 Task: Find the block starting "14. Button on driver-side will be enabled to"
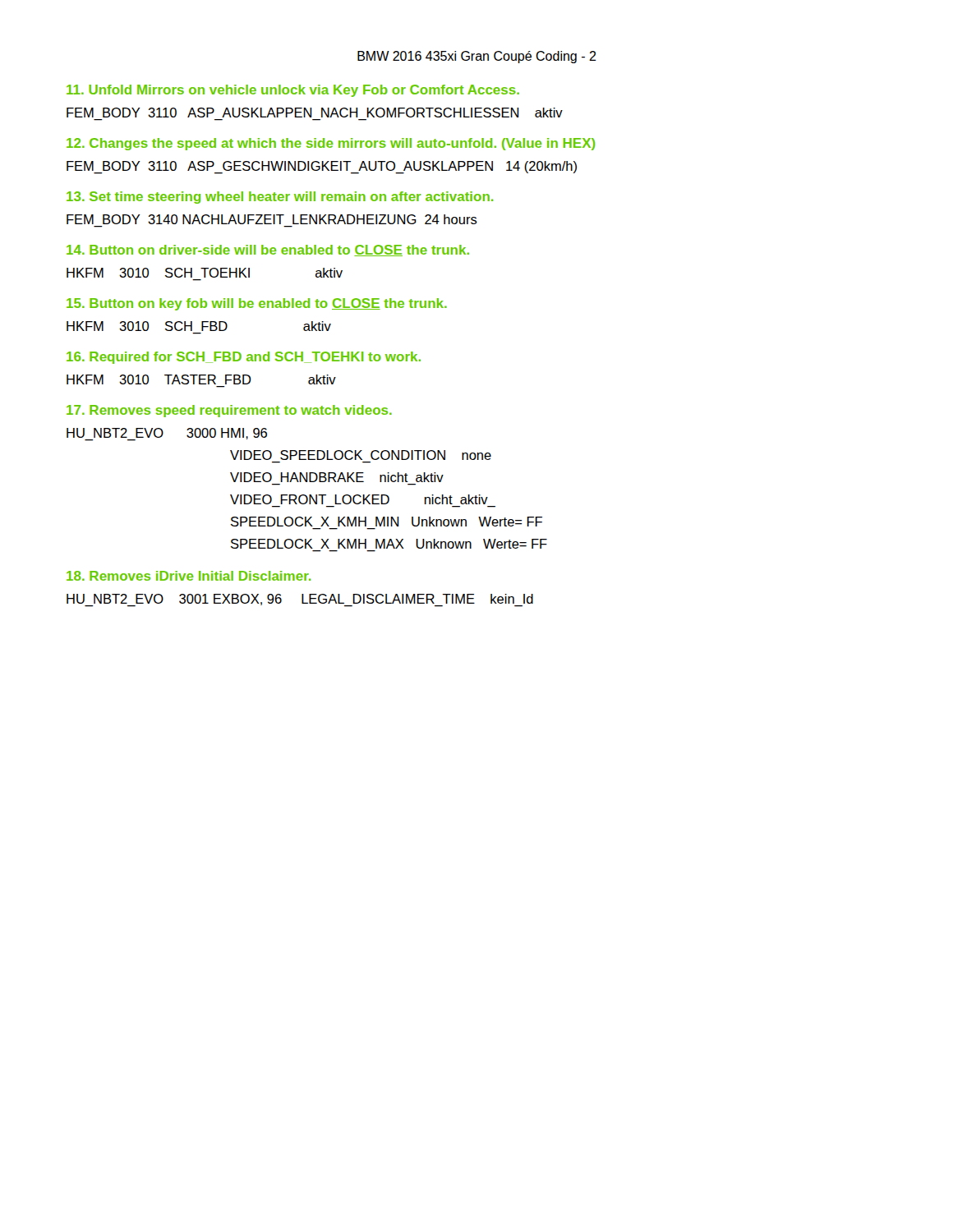(268, 250)
